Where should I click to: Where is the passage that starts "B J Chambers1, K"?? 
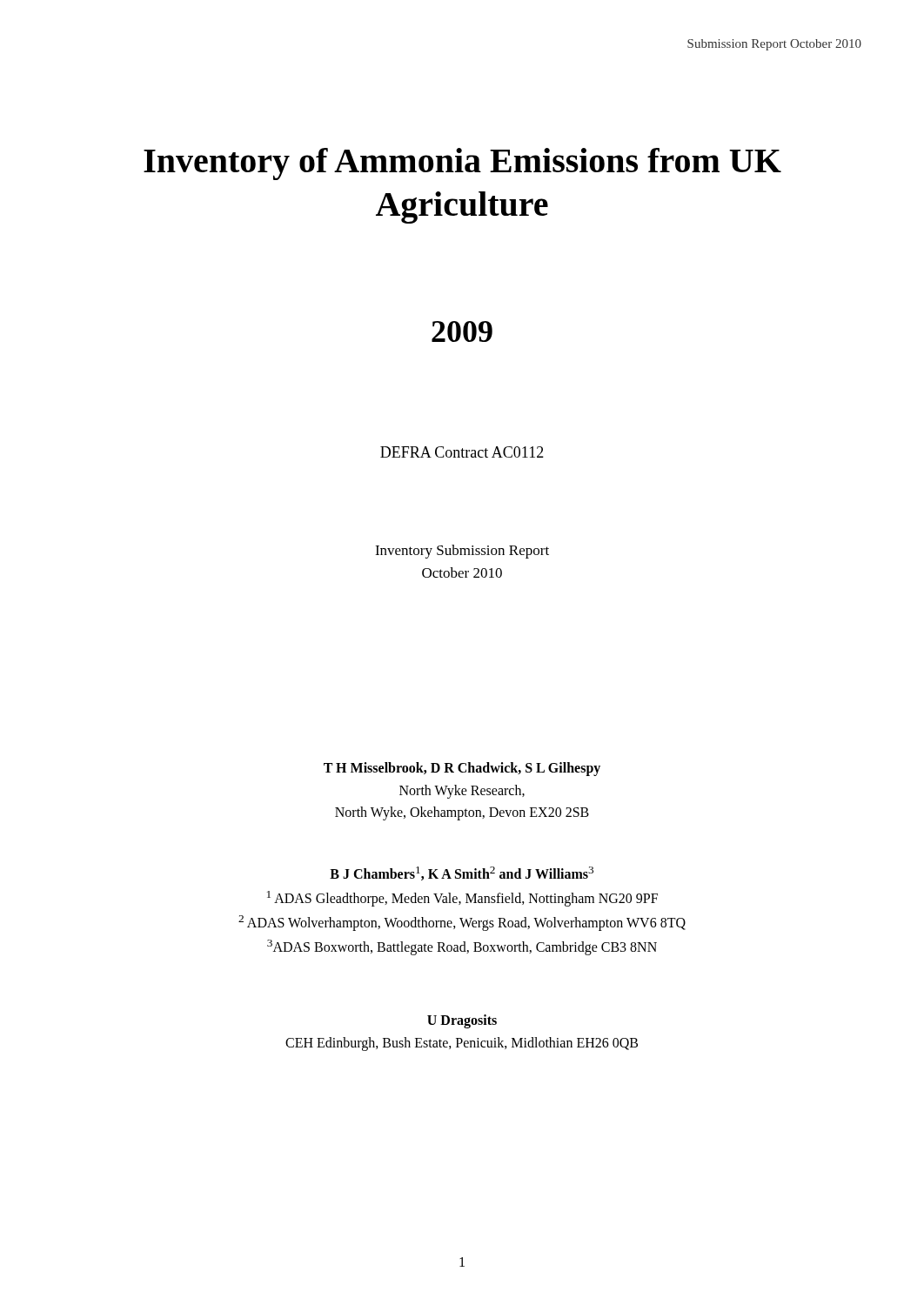(462, 909)
